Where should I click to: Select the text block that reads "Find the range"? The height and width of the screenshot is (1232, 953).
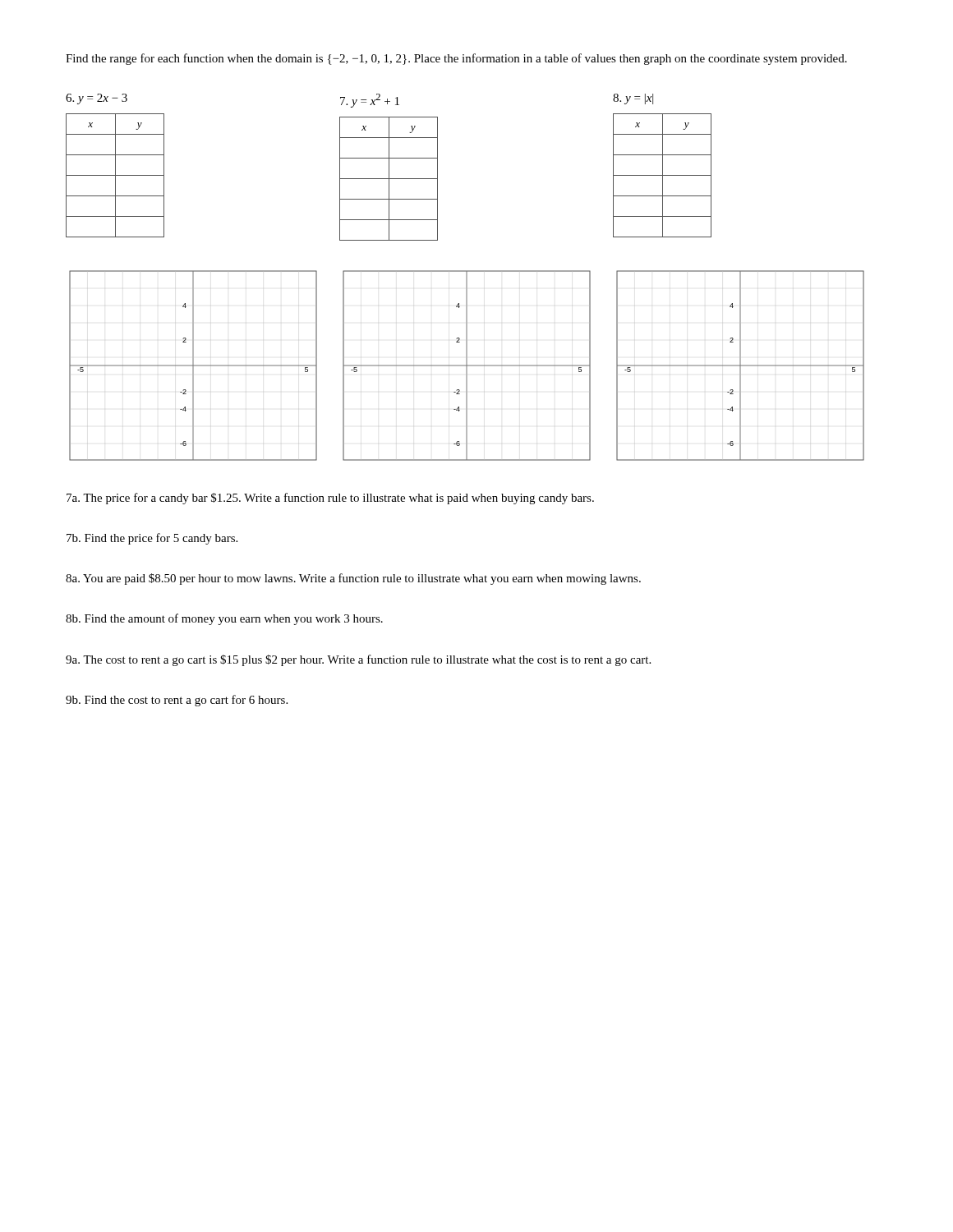[x=457, y=58]
